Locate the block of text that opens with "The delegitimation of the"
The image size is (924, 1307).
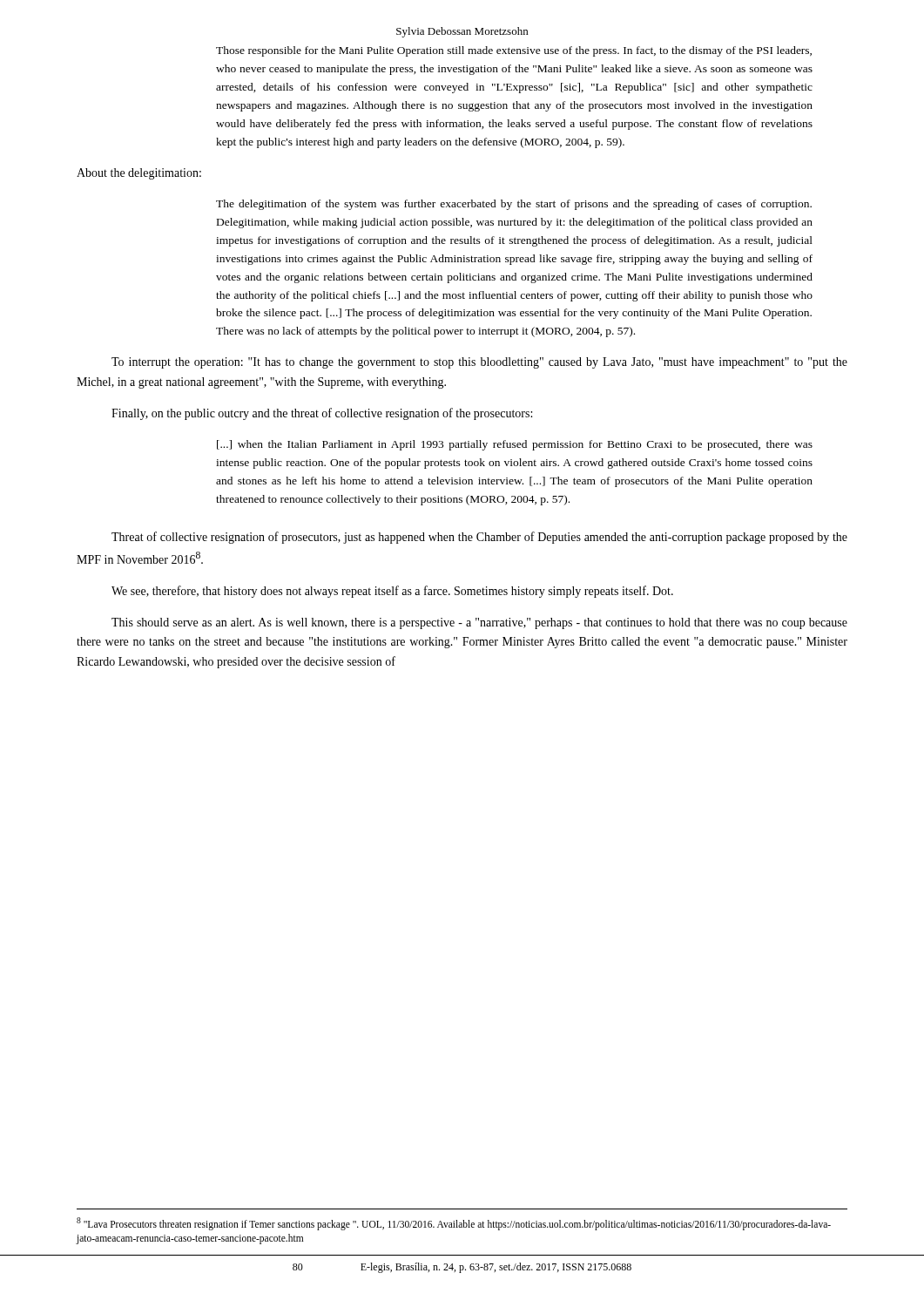[514, 267]
